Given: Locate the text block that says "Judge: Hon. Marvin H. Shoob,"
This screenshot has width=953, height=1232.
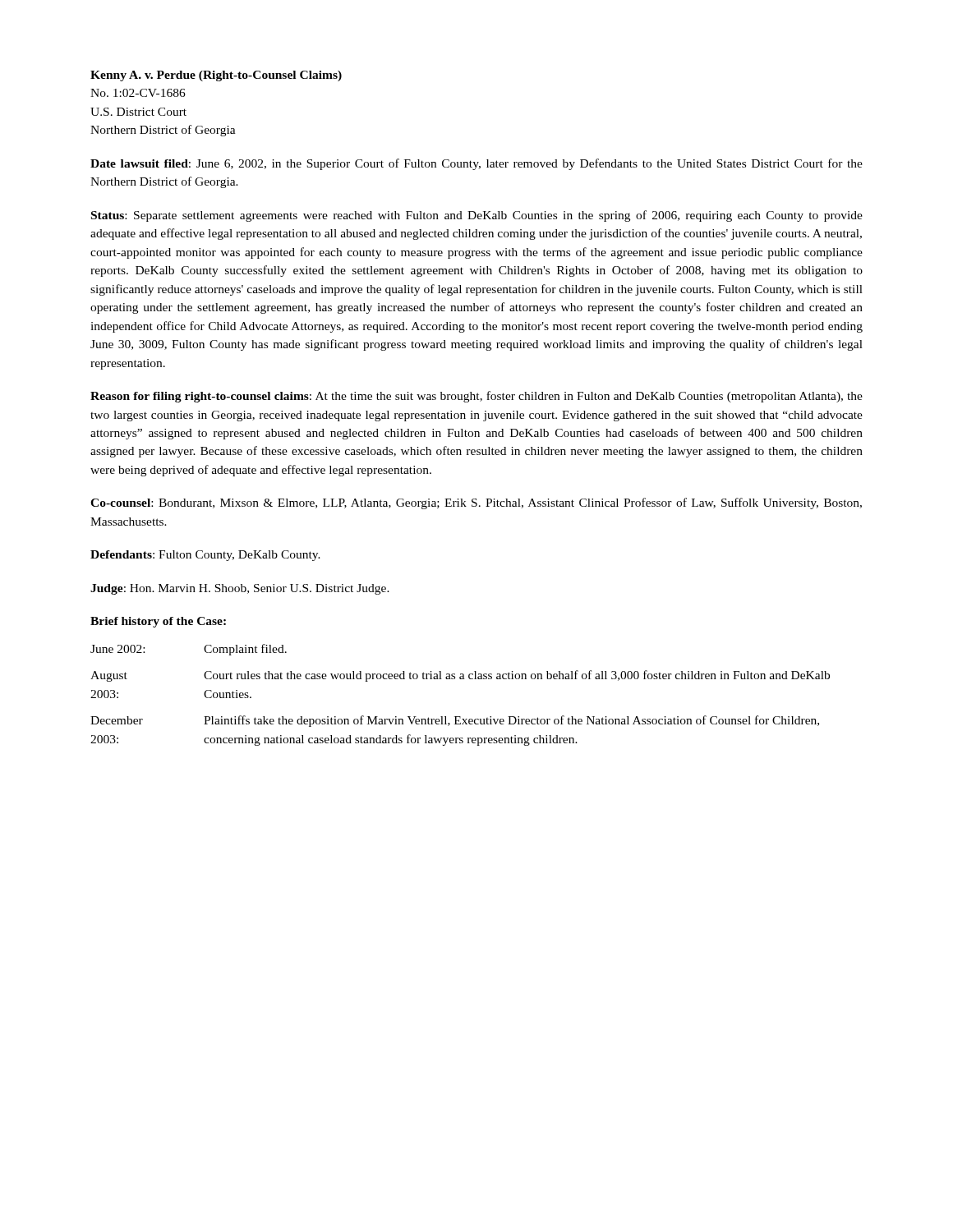Looking at the screenshot, I should (240, 587).
